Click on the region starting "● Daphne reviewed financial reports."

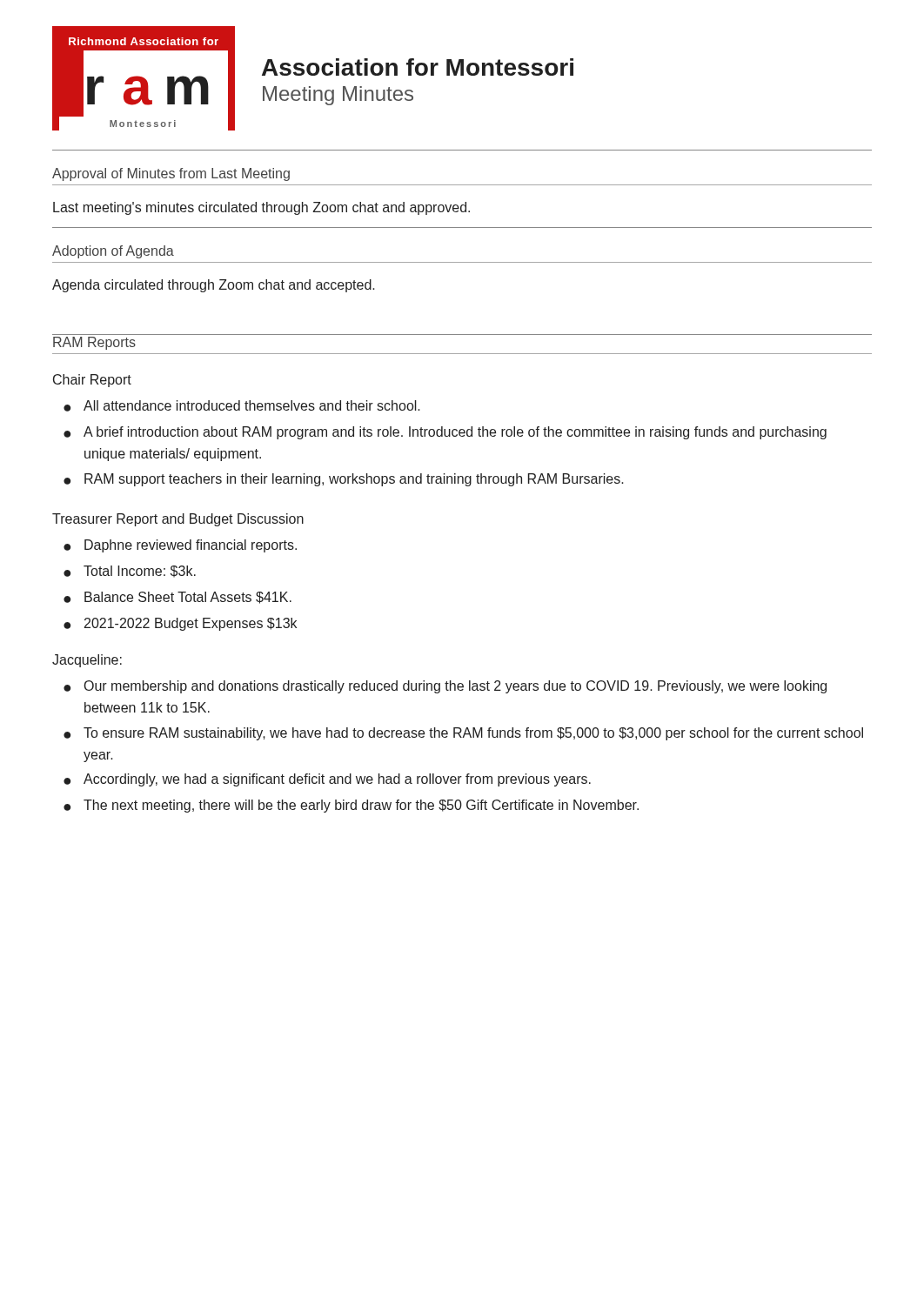tap(180, 546)
